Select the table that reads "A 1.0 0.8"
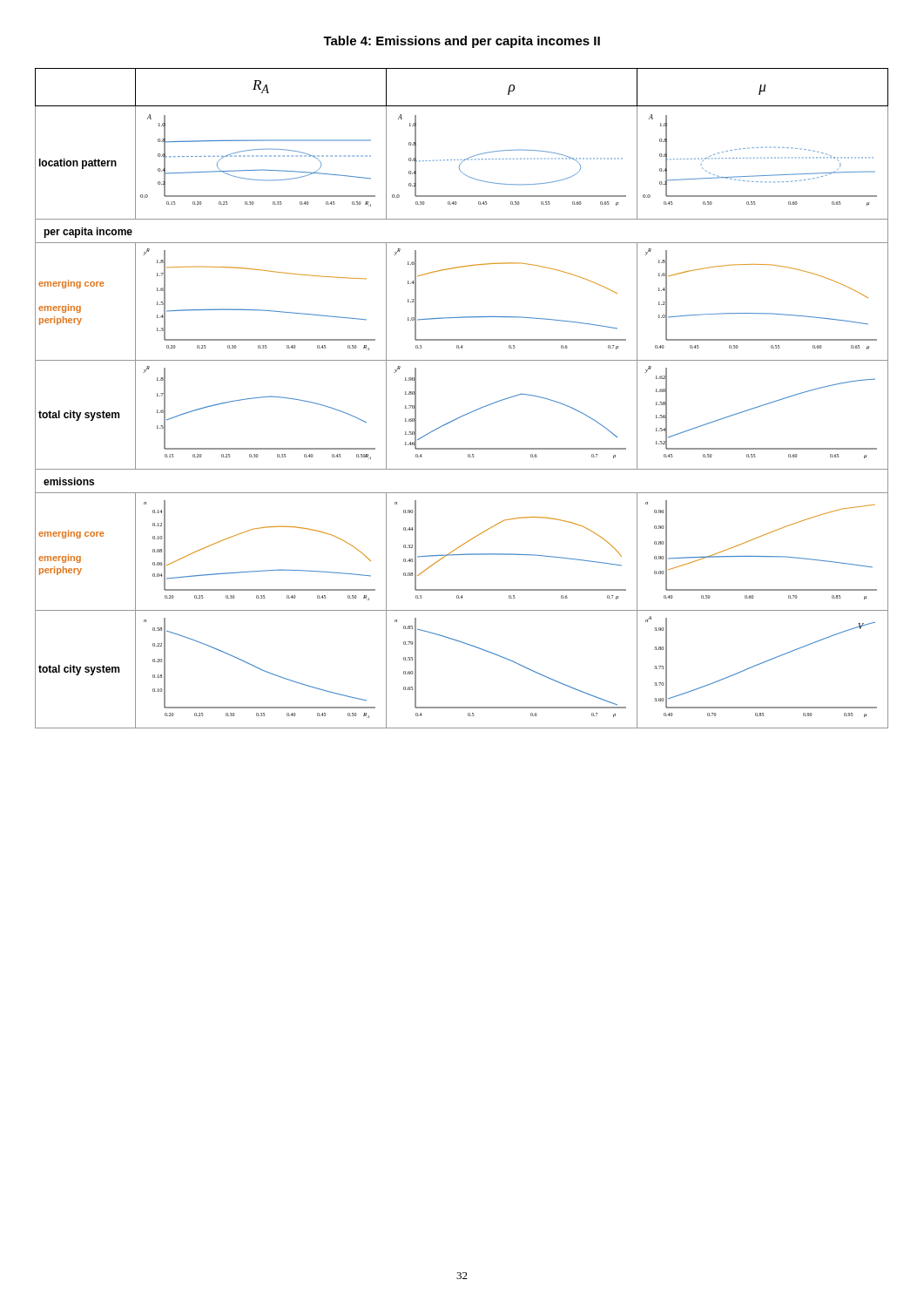924x1307 pixels. [462, 398]
